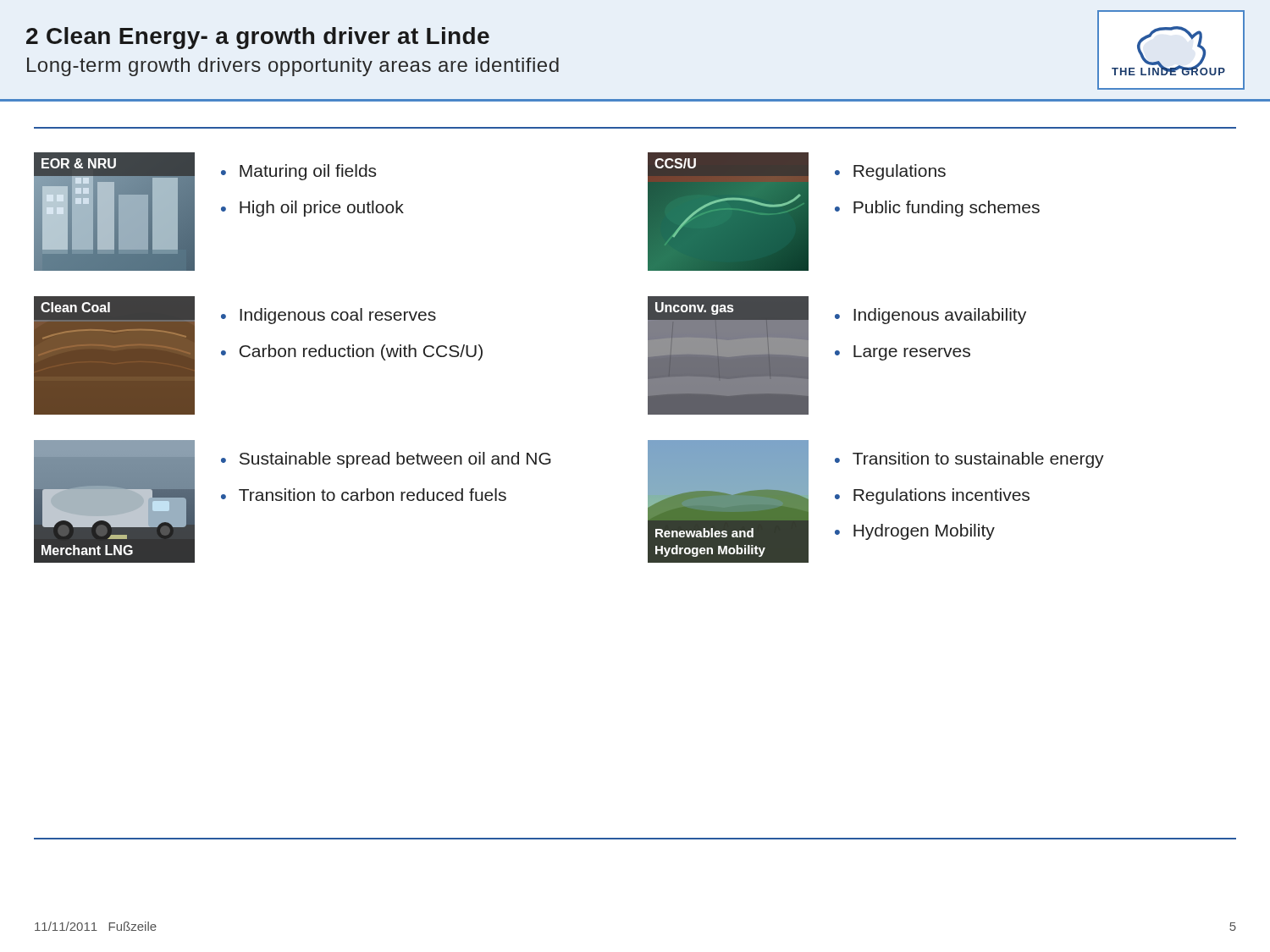Locate the list item that says "Indigenous coal reserves"
This screenshot has width=1270, height=952.
[337, 314]
